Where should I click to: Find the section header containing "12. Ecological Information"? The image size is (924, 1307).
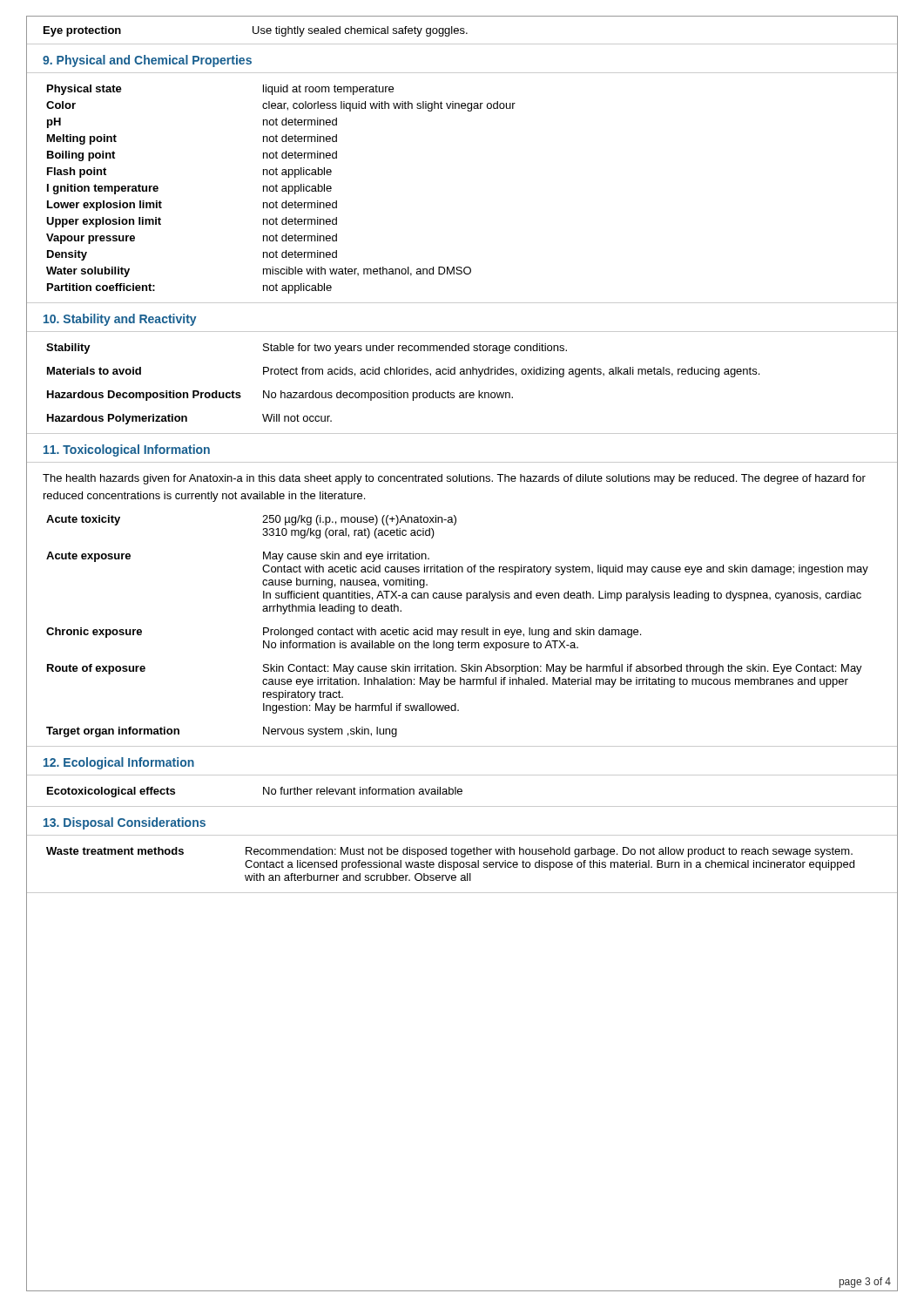tap(119, 762)
